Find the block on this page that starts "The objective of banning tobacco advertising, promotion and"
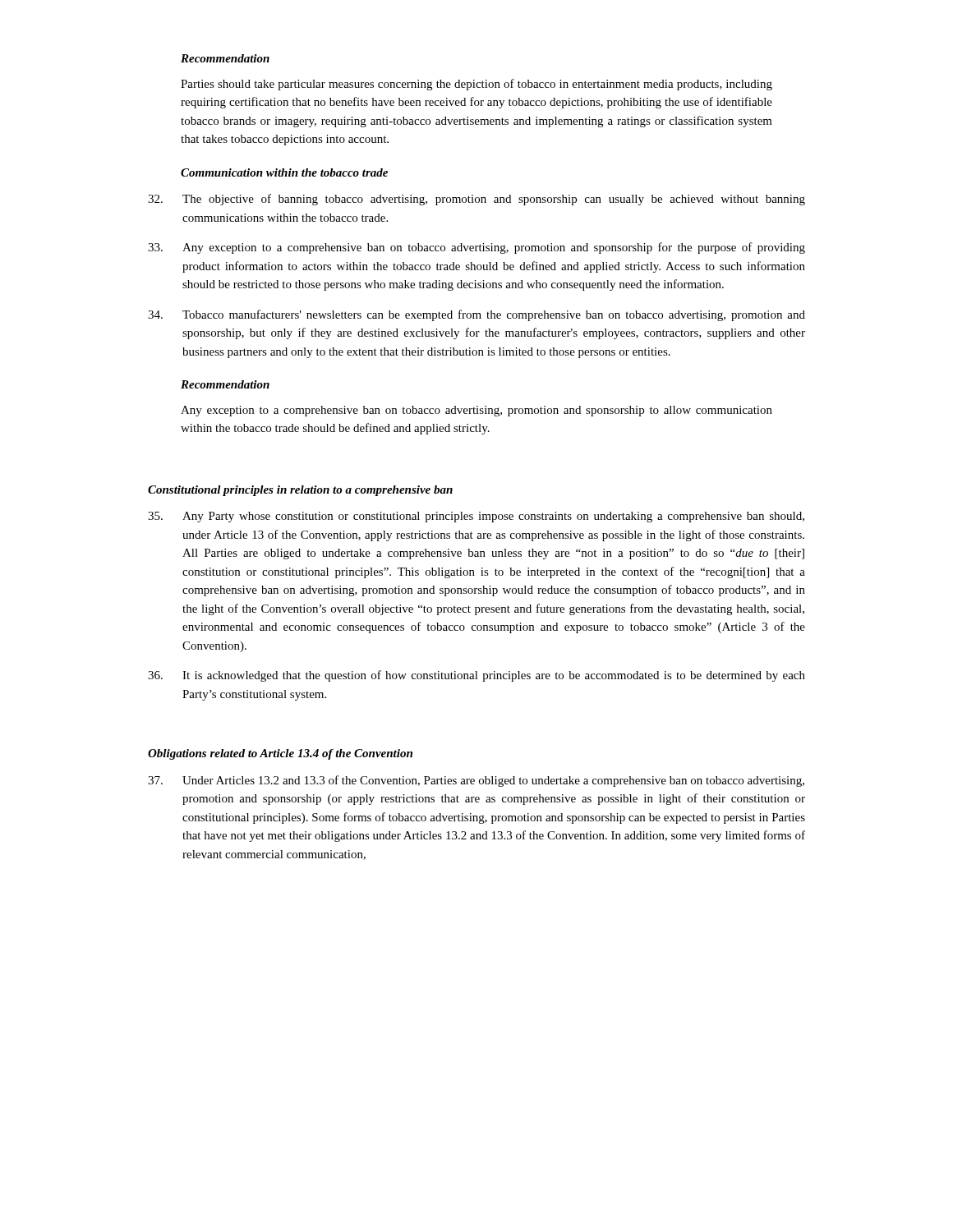 coord(476,208)
